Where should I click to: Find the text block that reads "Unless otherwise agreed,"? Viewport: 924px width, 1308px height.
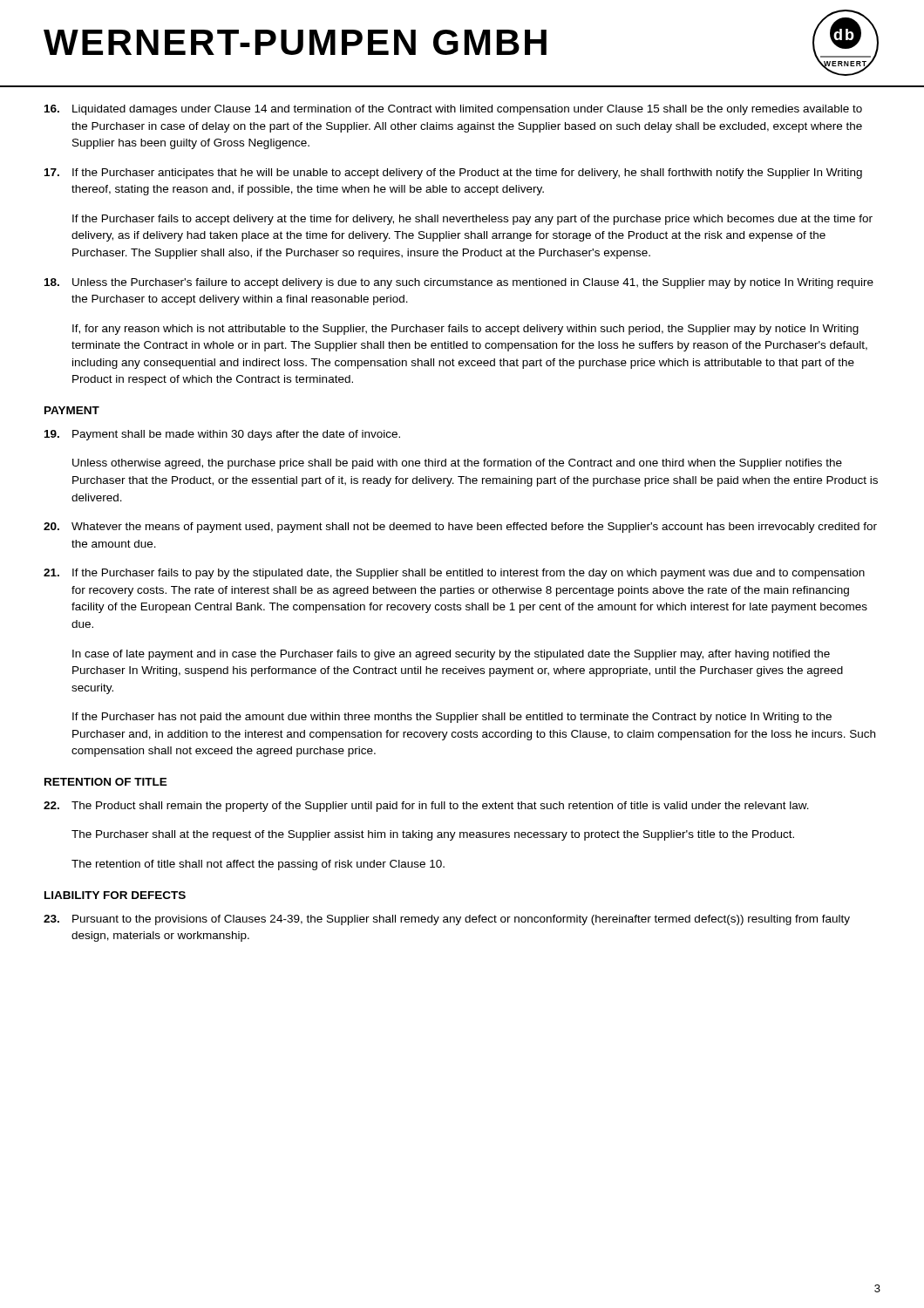tap(475, 480)
